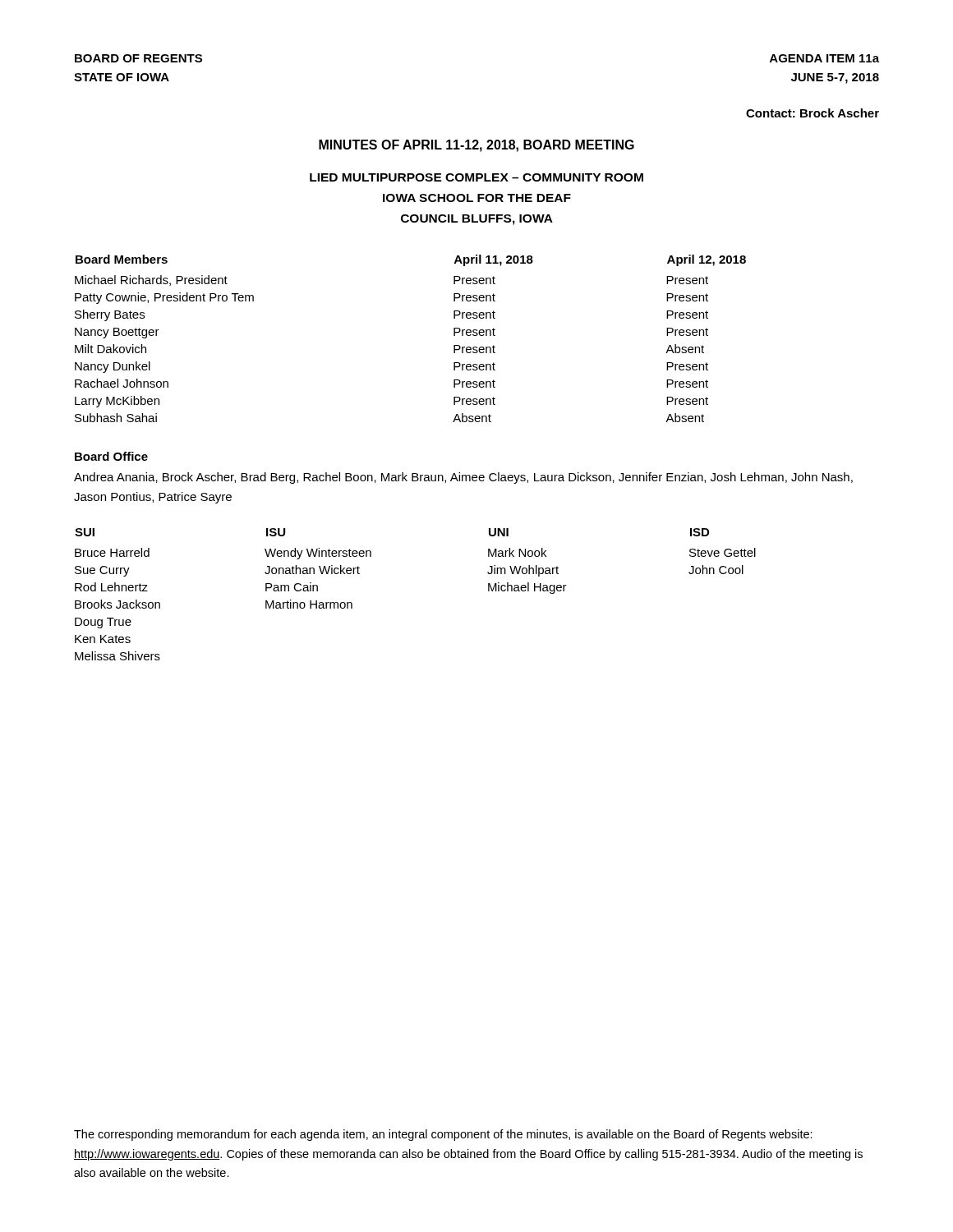Locate the table with the text "Subhash Sahai"
The height and width of the screenshot is (1232, 953).
[x=476, y=339]
